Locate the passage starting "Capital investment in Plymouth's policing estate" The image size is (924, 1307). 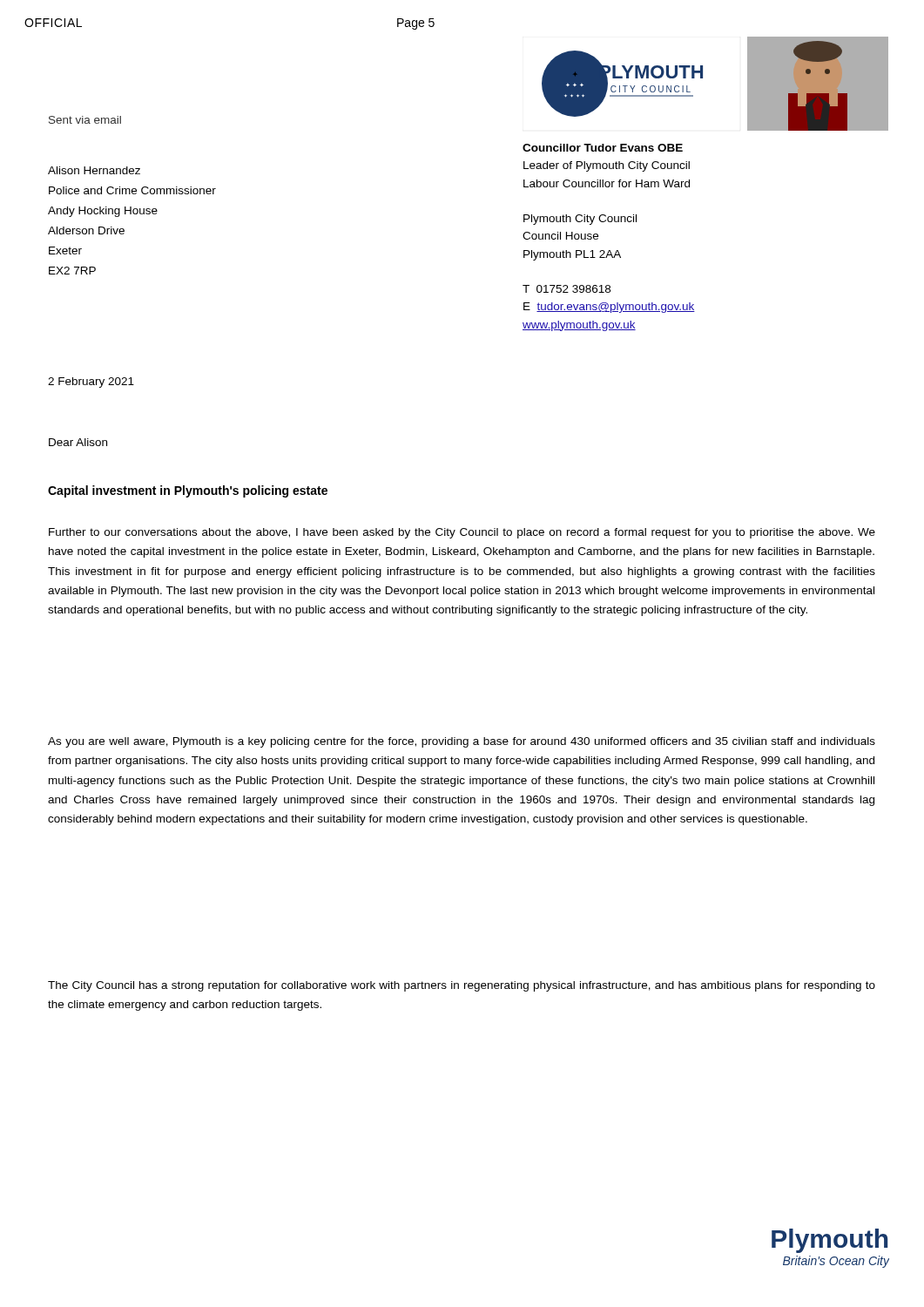coord(188,491)
